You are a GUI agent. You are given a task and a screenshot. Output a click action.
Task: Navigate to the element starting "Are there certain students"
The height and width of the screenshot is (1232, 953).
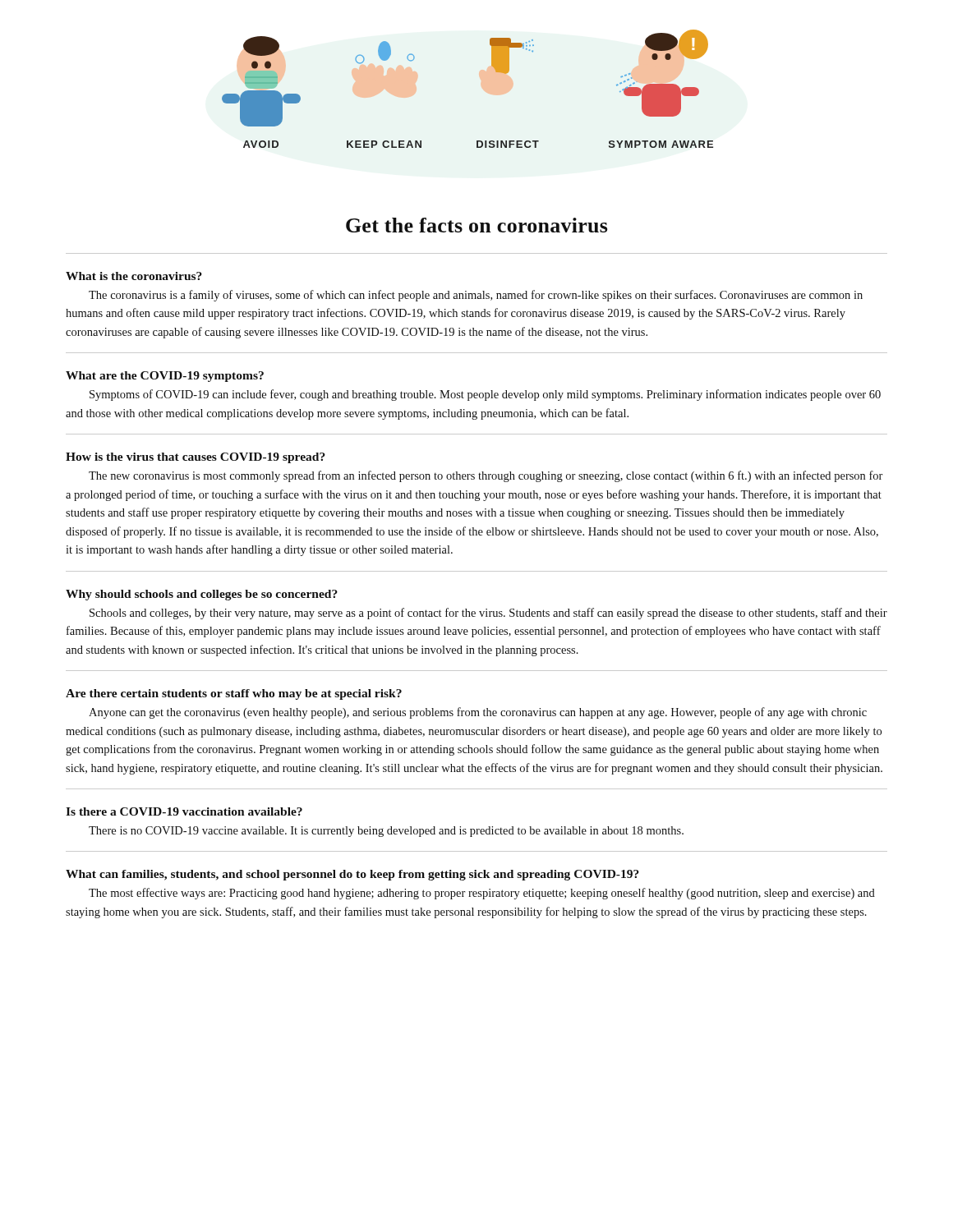(x=234, y=693)
